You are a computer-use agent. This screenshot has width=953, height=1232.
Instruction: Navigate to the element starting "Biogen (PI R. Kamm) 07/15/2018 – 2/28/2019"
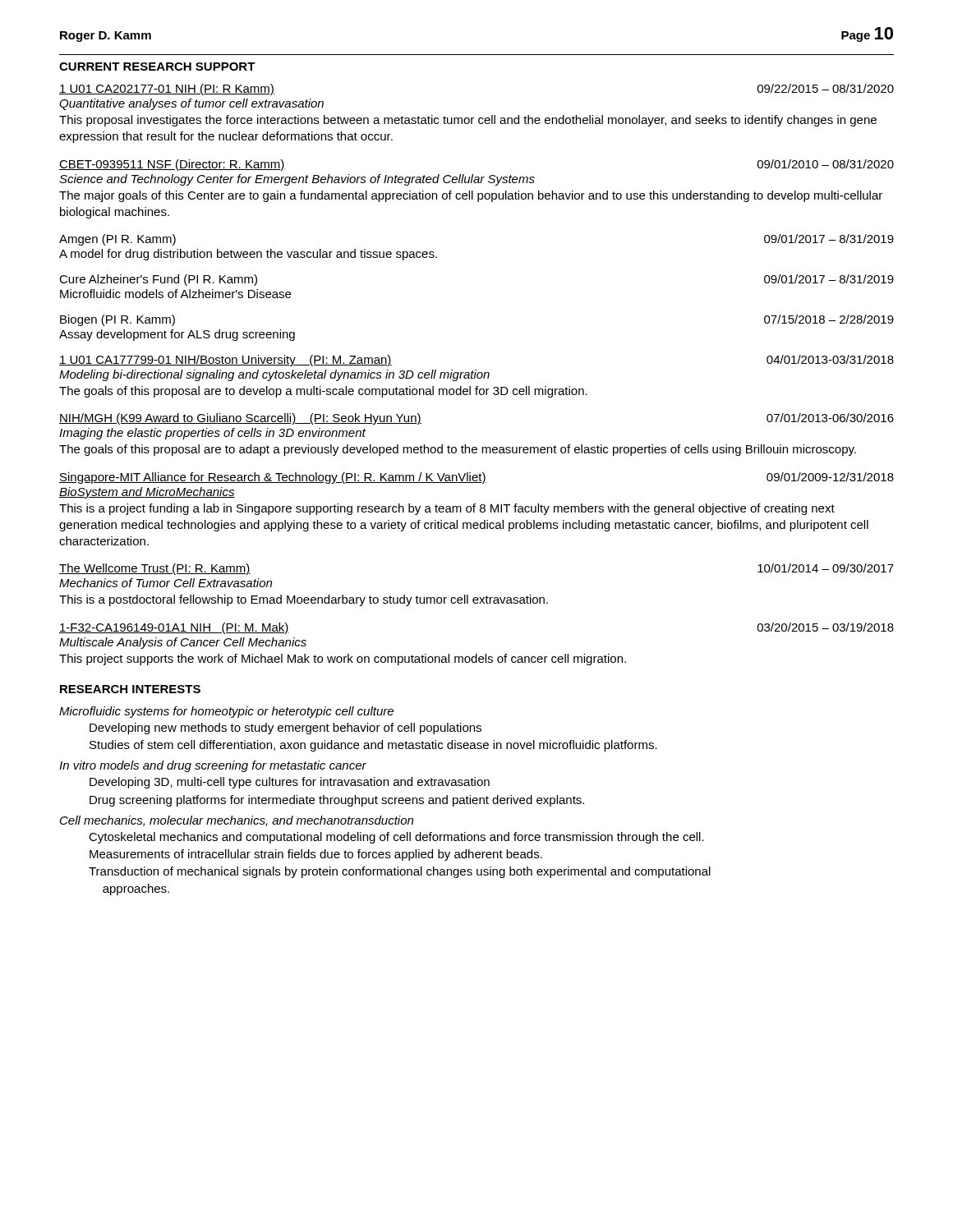click(x=115, y=320)
